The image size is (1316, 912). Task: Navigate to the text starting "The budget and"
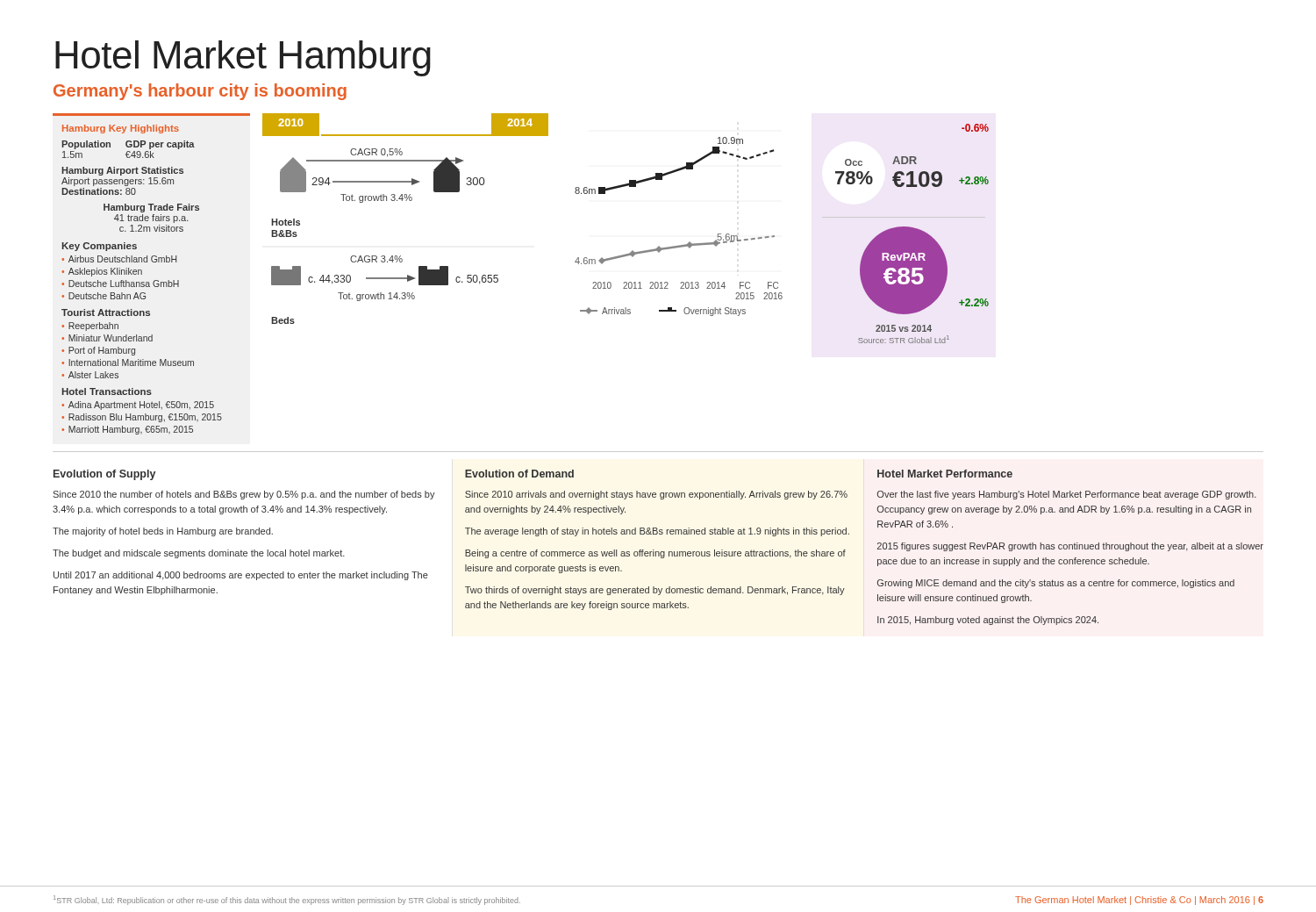tap(199, 553)
